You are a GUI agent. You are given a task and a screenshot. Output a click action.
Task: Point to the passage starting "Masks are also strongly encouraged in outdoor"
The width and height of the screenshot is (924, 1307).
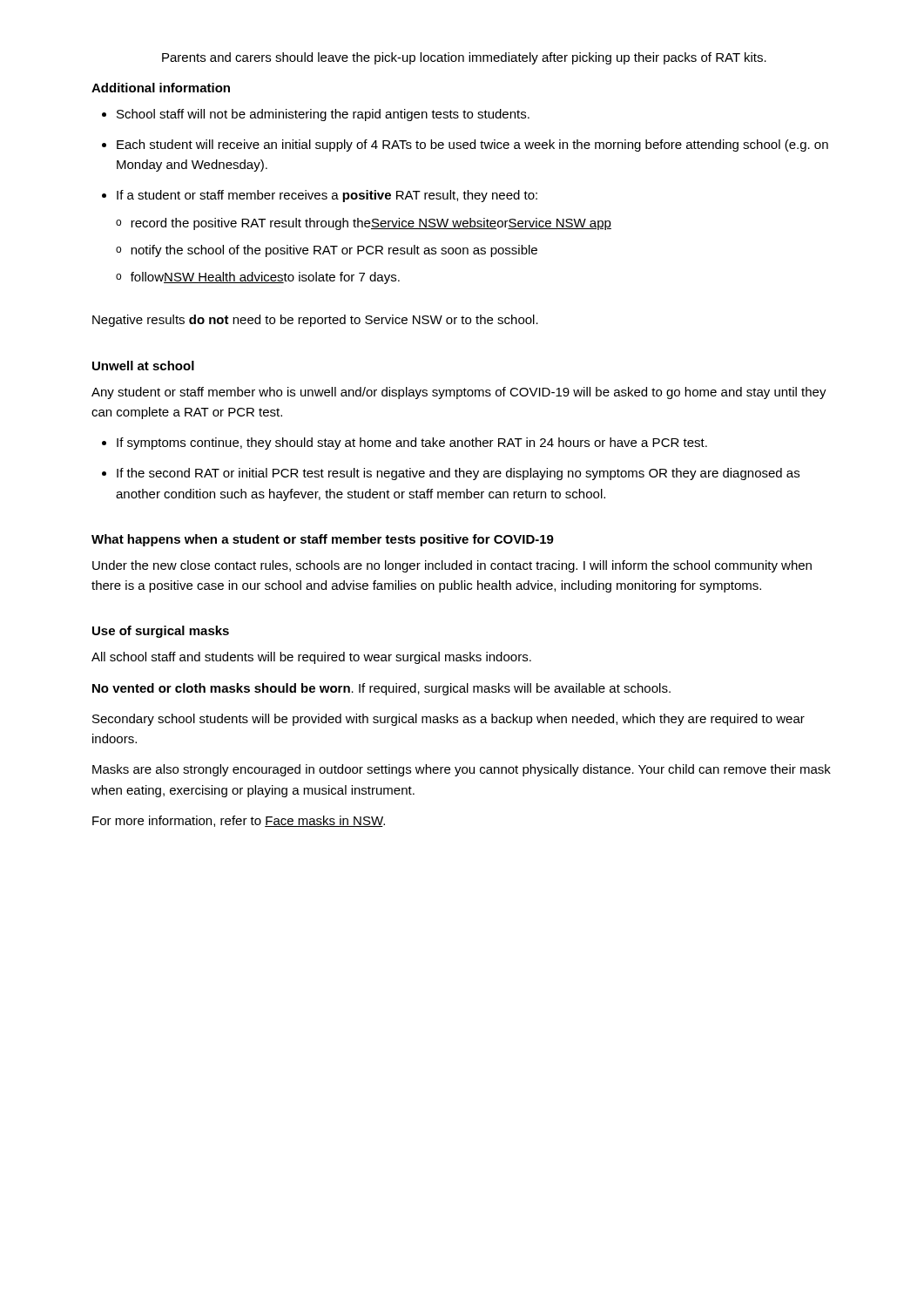[x=461, y=779]
